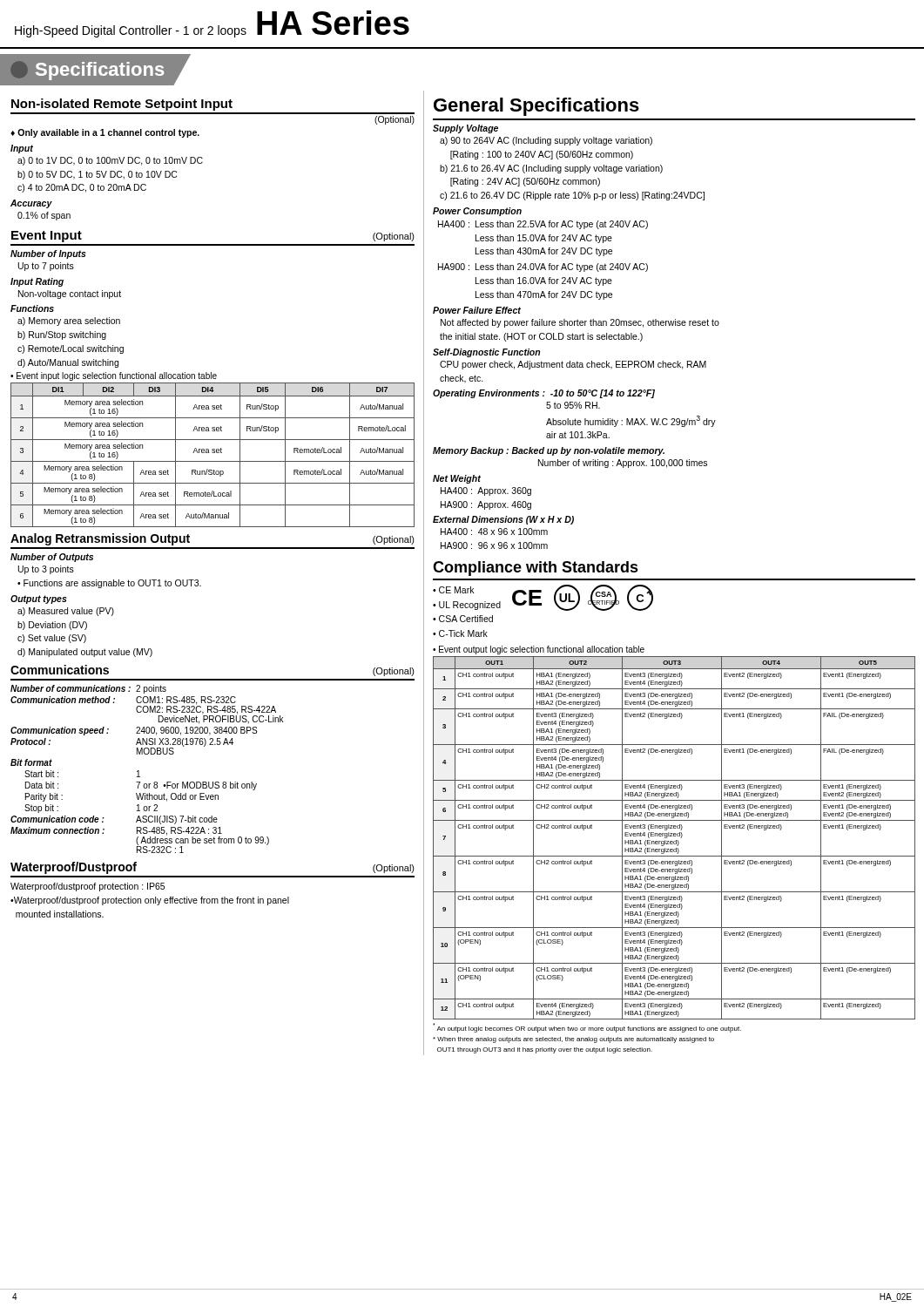This screenshot has width=924, height=1307.
Task: Find the section header on this page that starts "External Dimensions (W"
Action: pyautogui.click(x=503, y=520)
